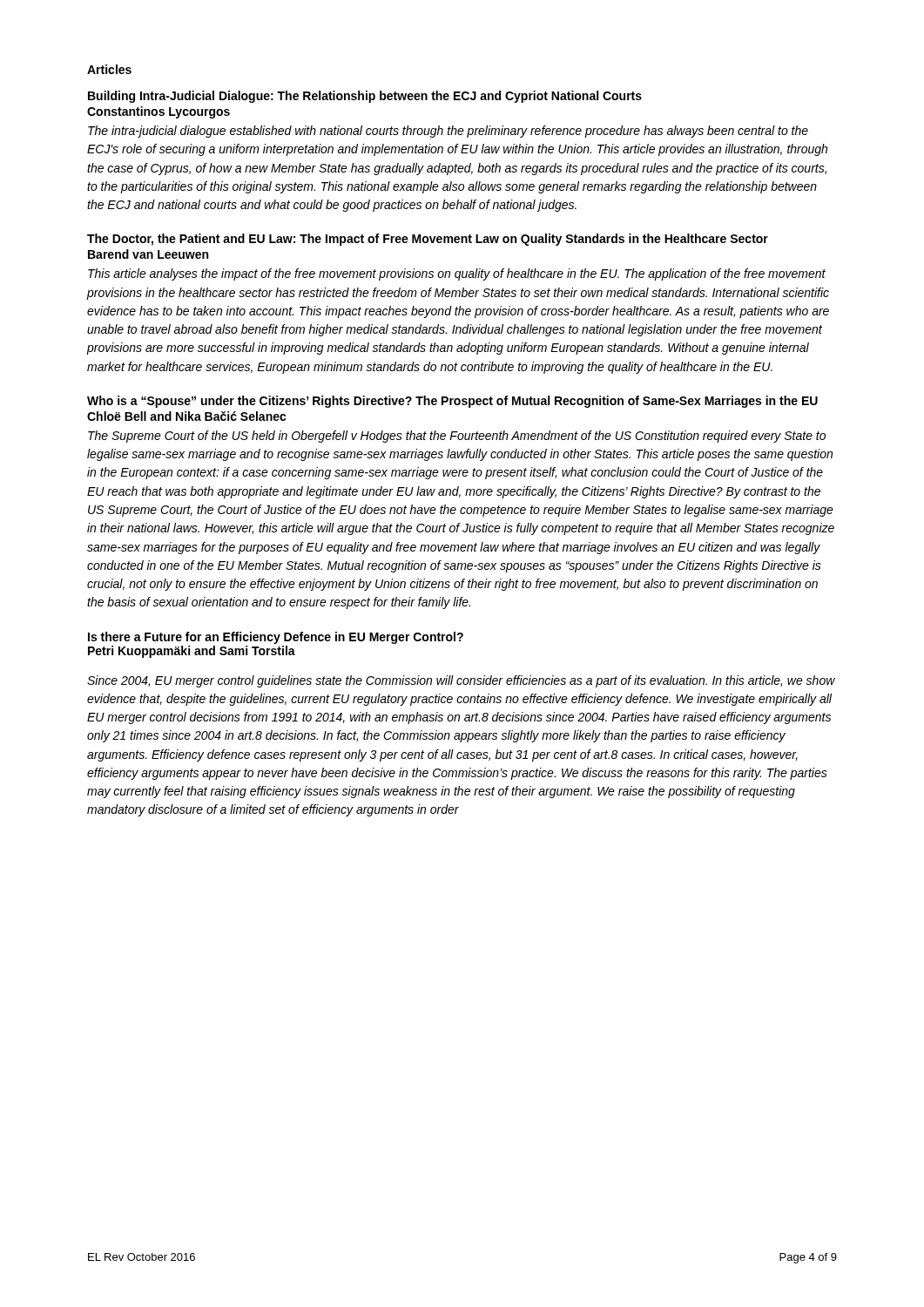Point to the text block starting "Chloë Bell and Nika Bačić"
Image resolution: width=924 pixels, height=1307 pixels.
tap(187, 416)
